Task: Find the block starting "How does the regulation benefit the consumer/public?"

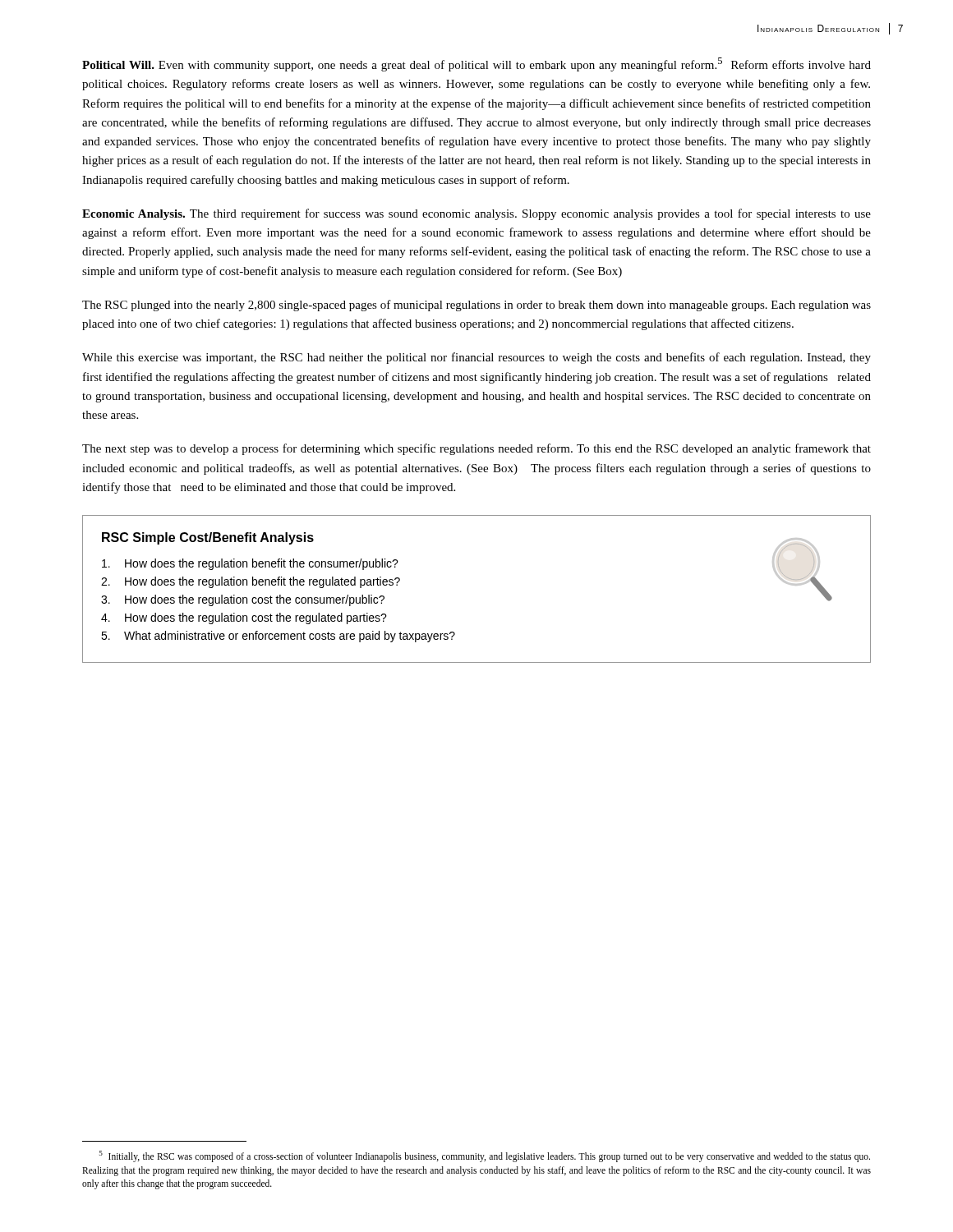Action: coord(250,563)
